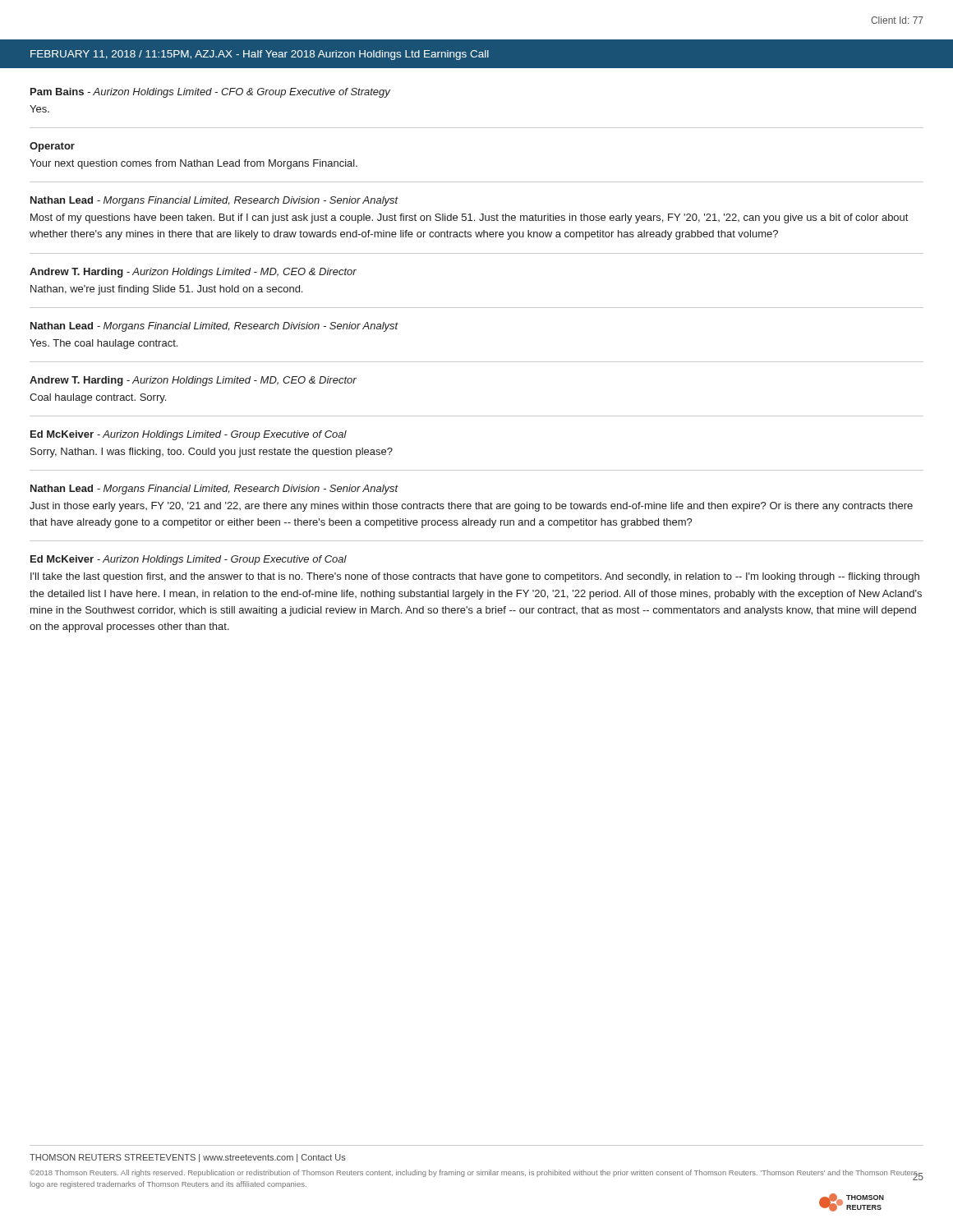Point to the block beginning "Pam Bains -"
Viewport: 953px width, 1232px height.
[x=210, y=93]
